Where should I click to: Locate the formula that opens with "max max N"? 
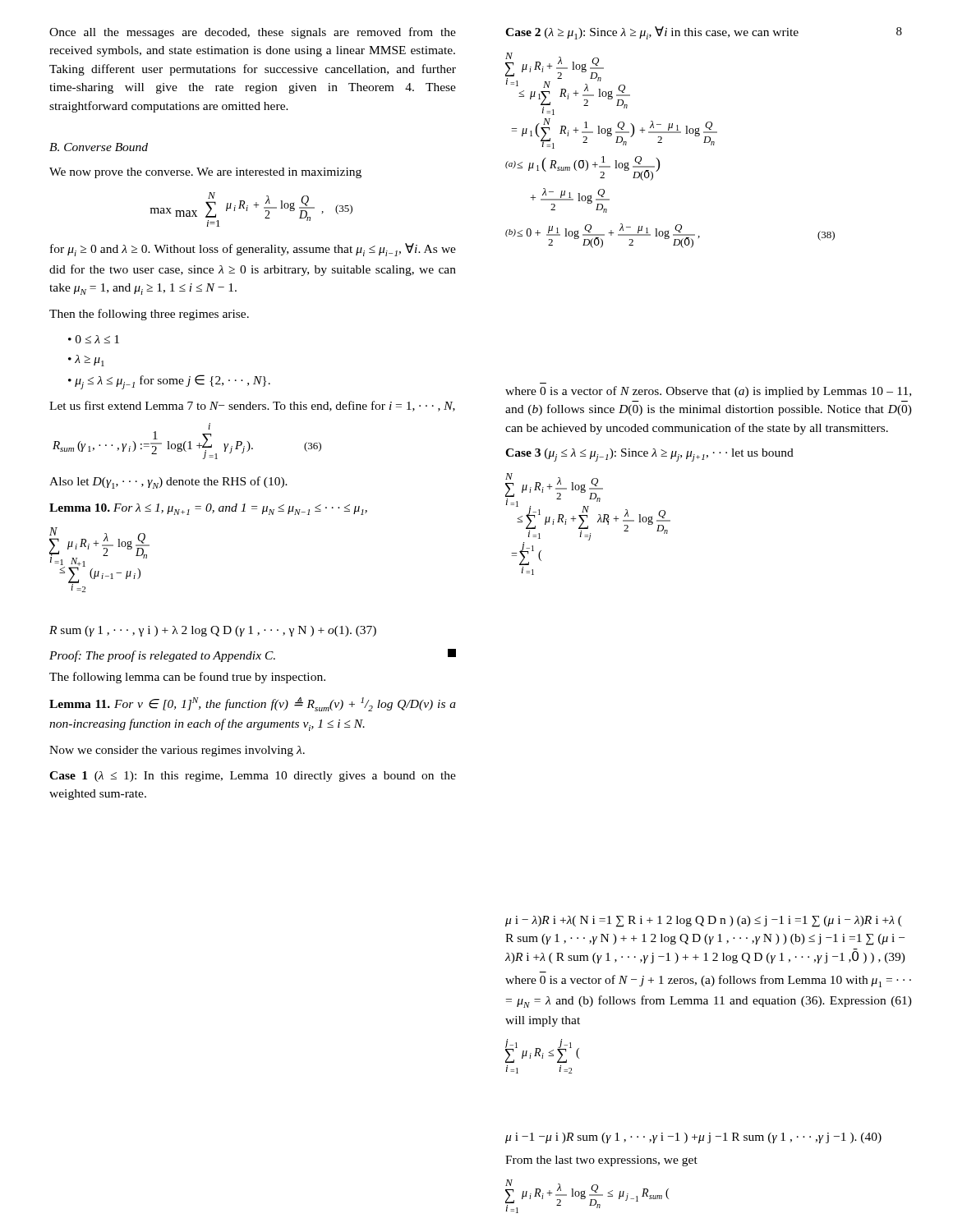pyautogui.click(x=253, y=210)
